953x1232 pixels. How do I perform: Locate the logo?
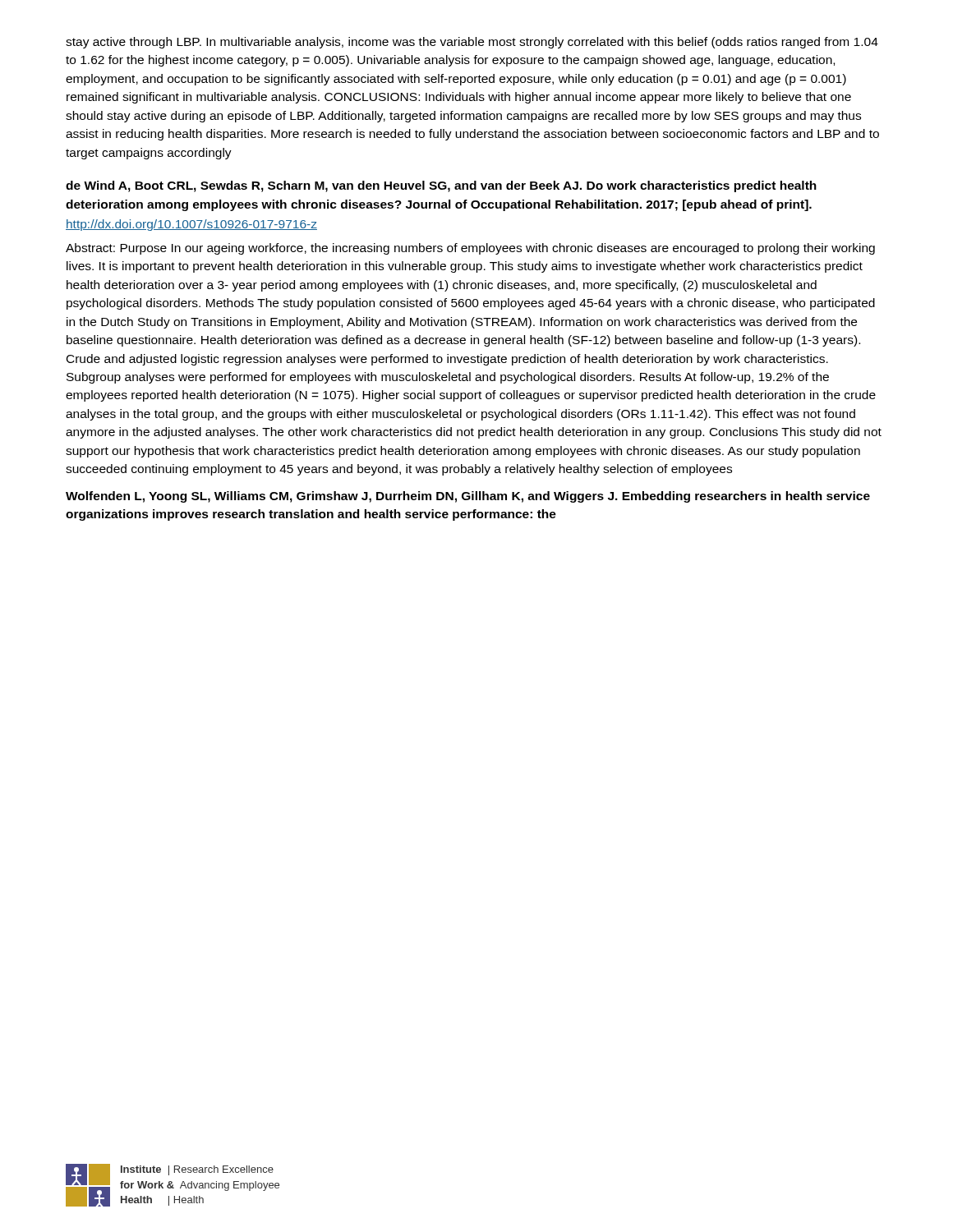[x=173, y=1185]
